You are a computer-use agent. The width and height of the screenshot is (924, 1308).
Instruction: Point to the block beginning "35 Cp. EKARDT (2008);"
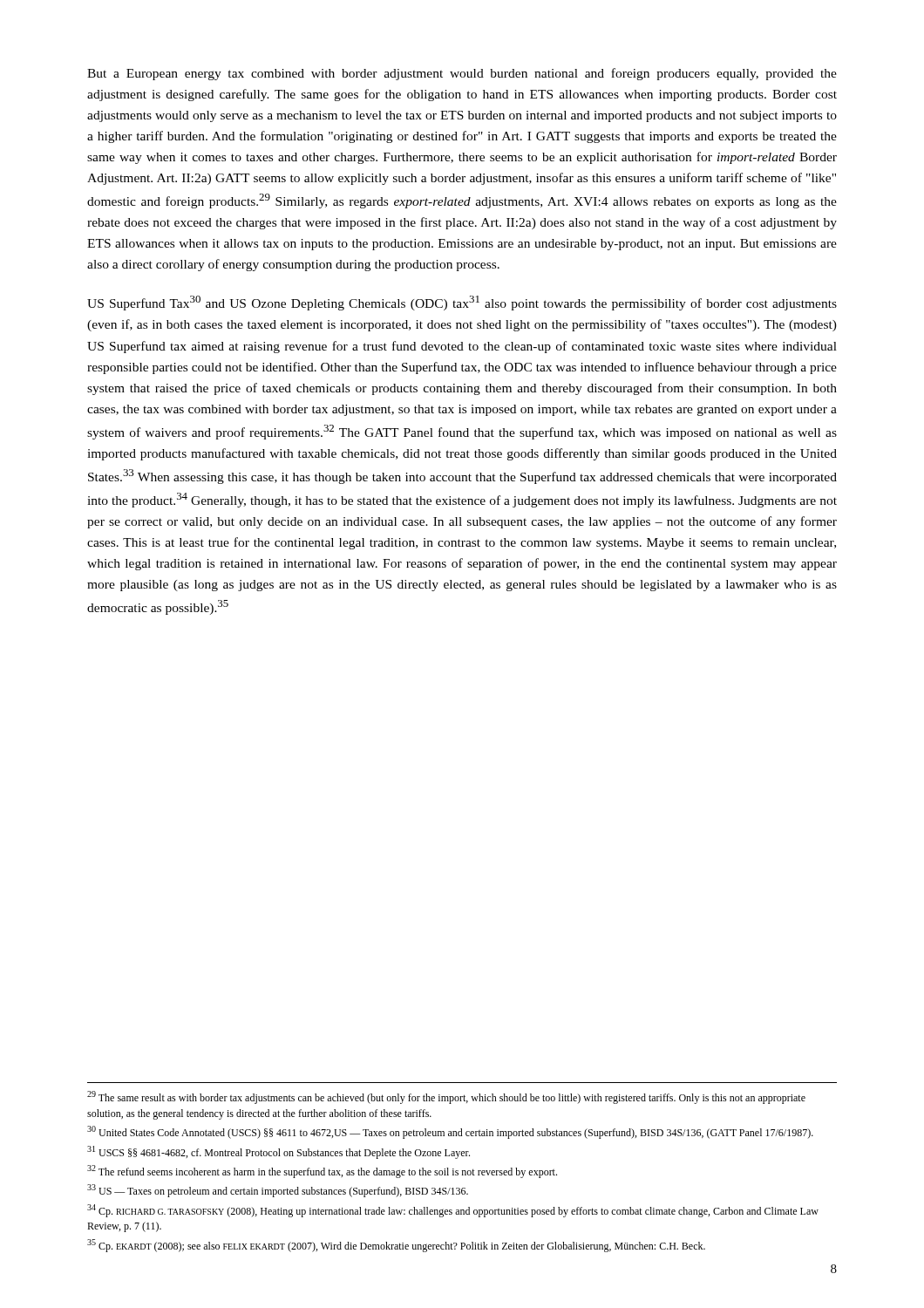[396, 1244]
